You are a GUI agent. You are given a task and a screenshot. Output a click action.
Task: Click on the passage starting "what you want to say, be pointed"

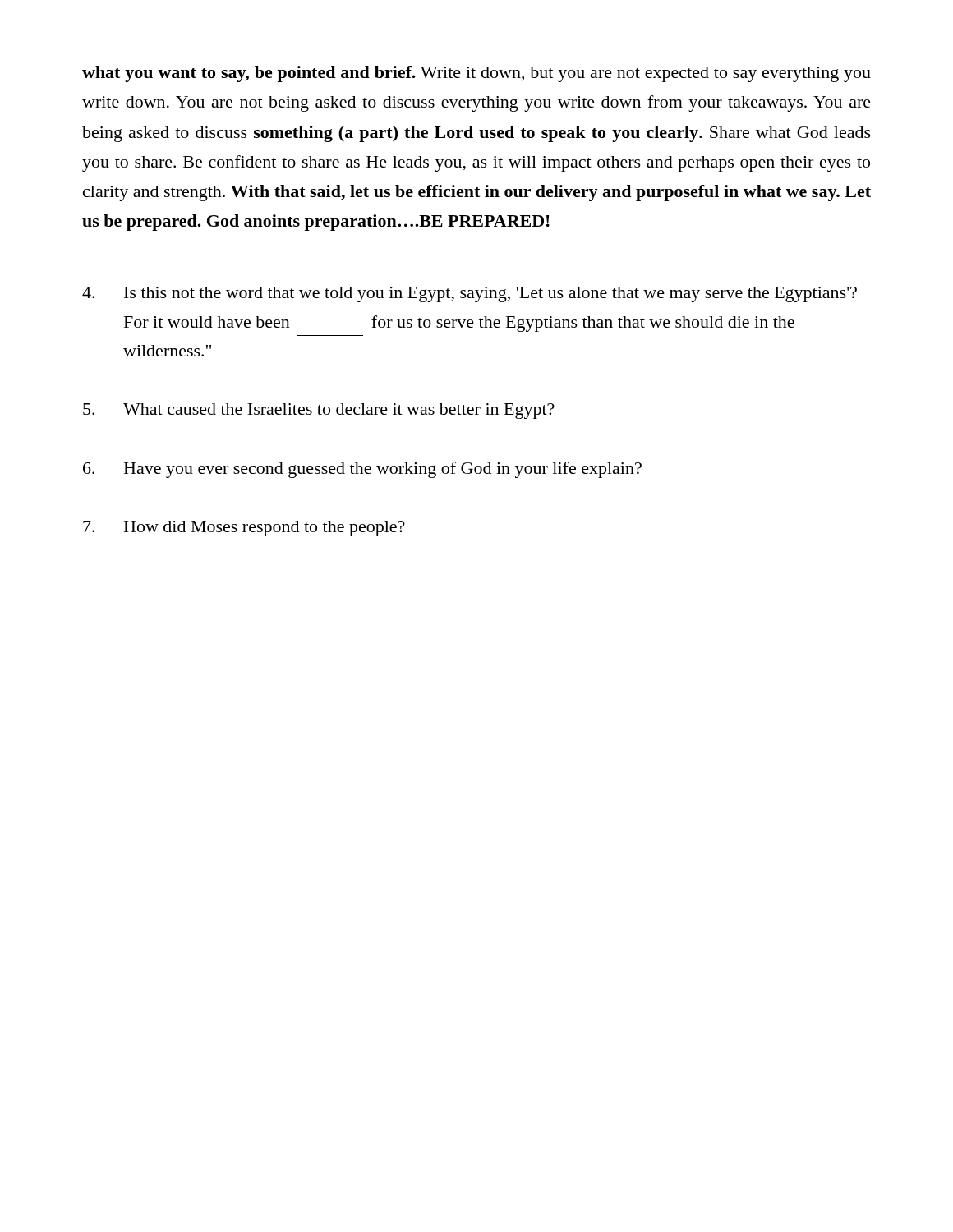click(476, 146)
